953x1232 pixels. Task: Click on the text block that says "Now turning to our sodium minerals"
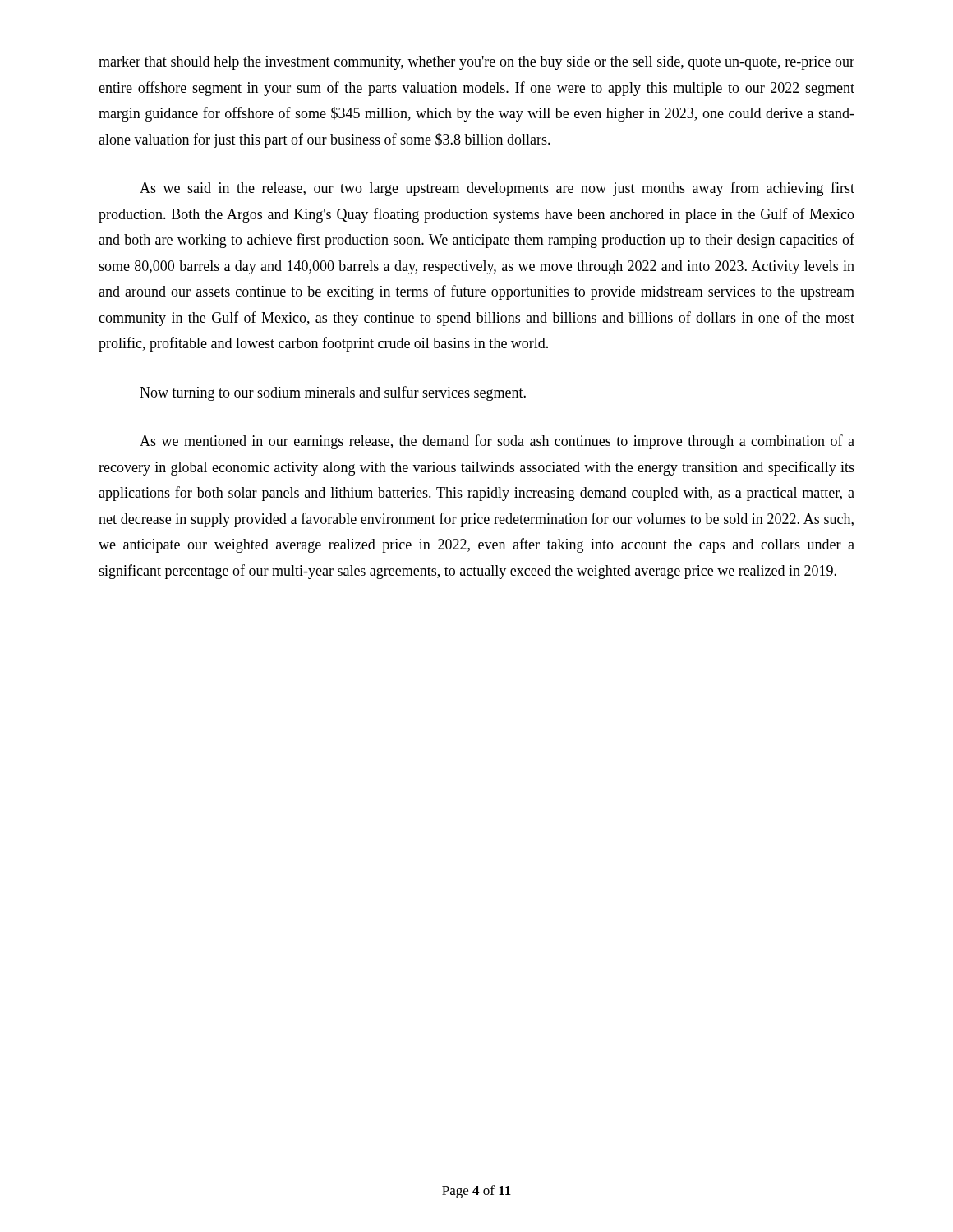pyautogui.click(x=333, y=392)
